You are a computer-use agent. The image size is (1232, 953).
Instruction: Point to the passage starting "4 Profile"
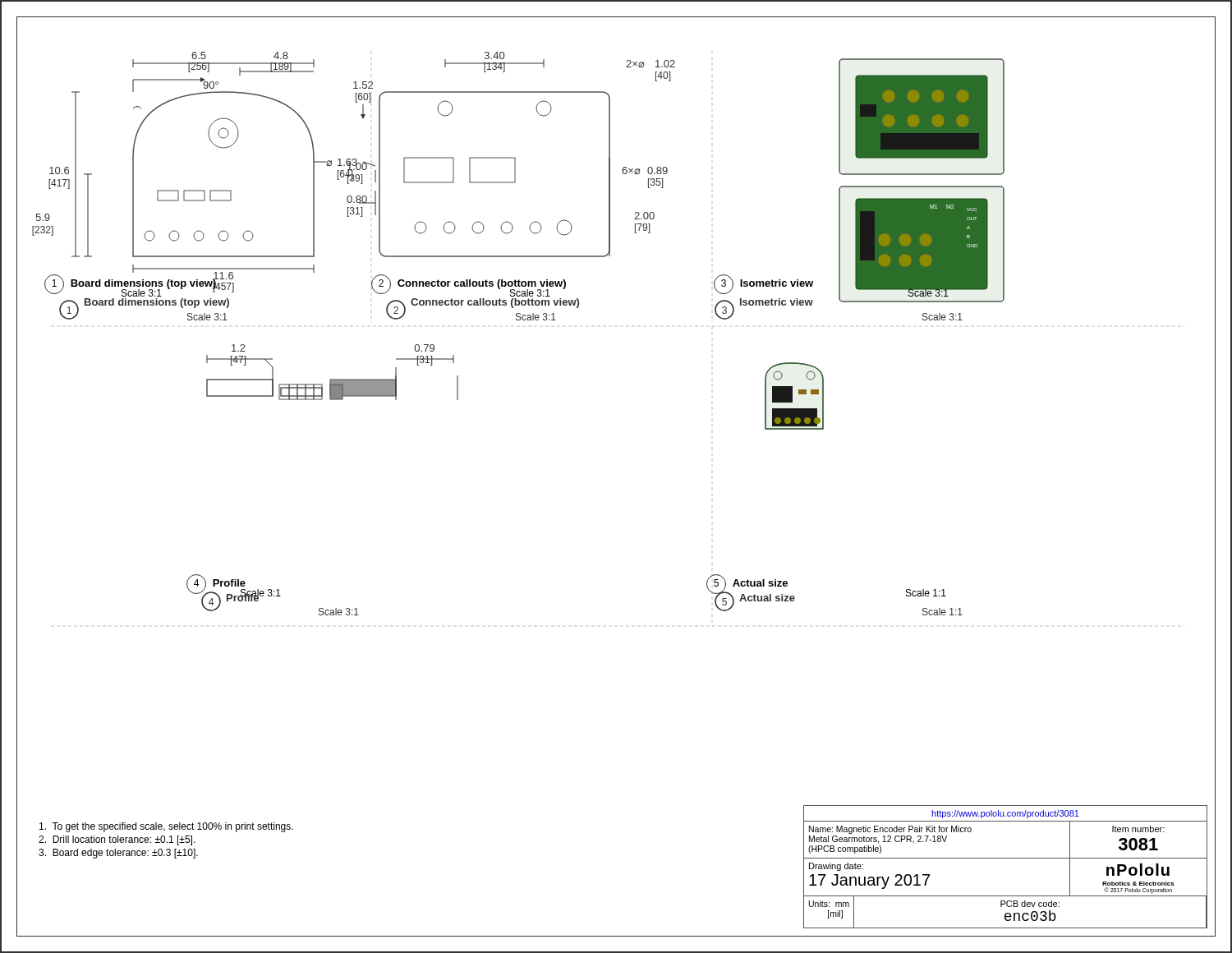[216, 584]
